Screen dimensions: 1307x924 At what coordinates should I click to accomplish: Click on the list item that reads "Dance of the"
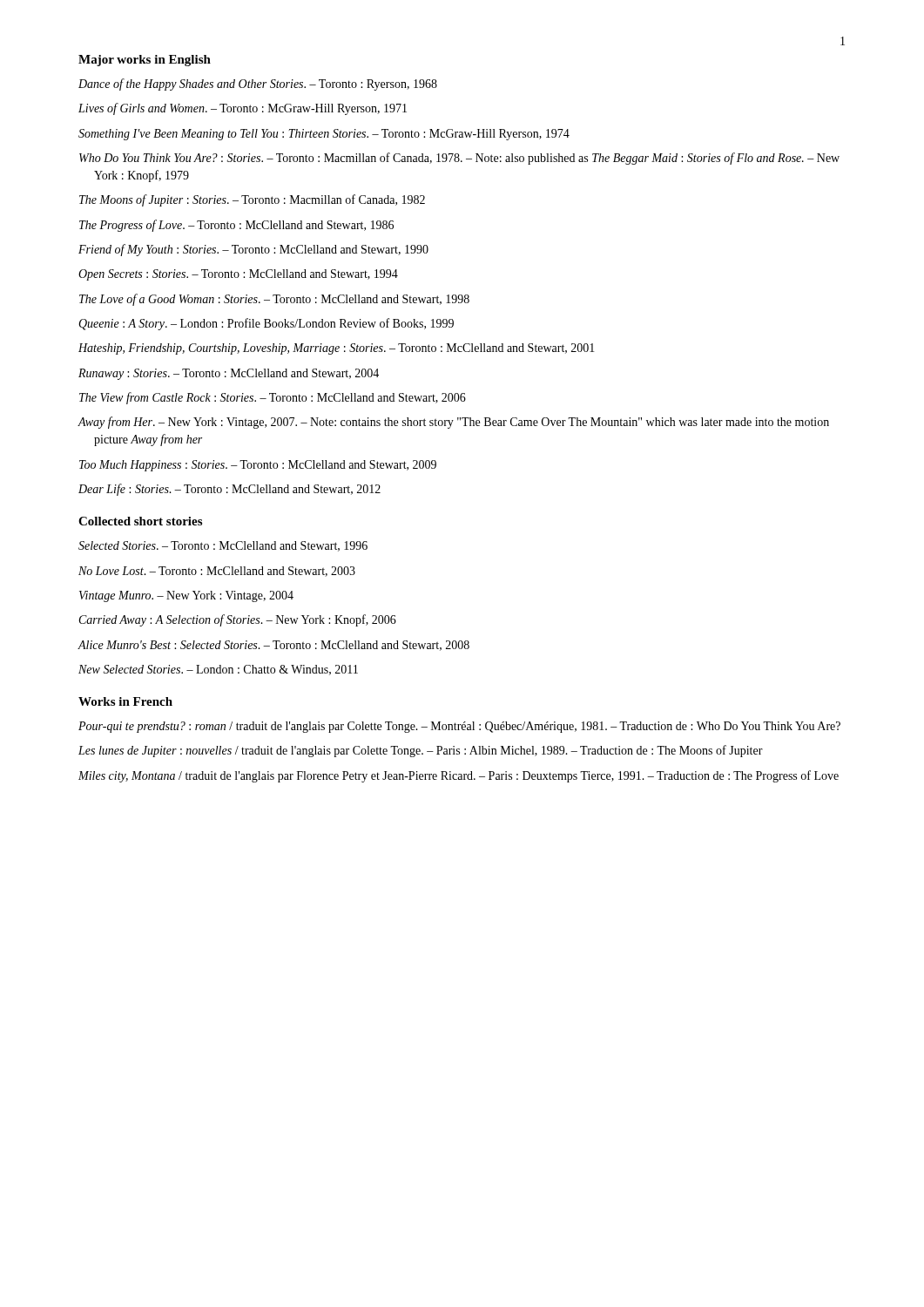pos(258,84)
